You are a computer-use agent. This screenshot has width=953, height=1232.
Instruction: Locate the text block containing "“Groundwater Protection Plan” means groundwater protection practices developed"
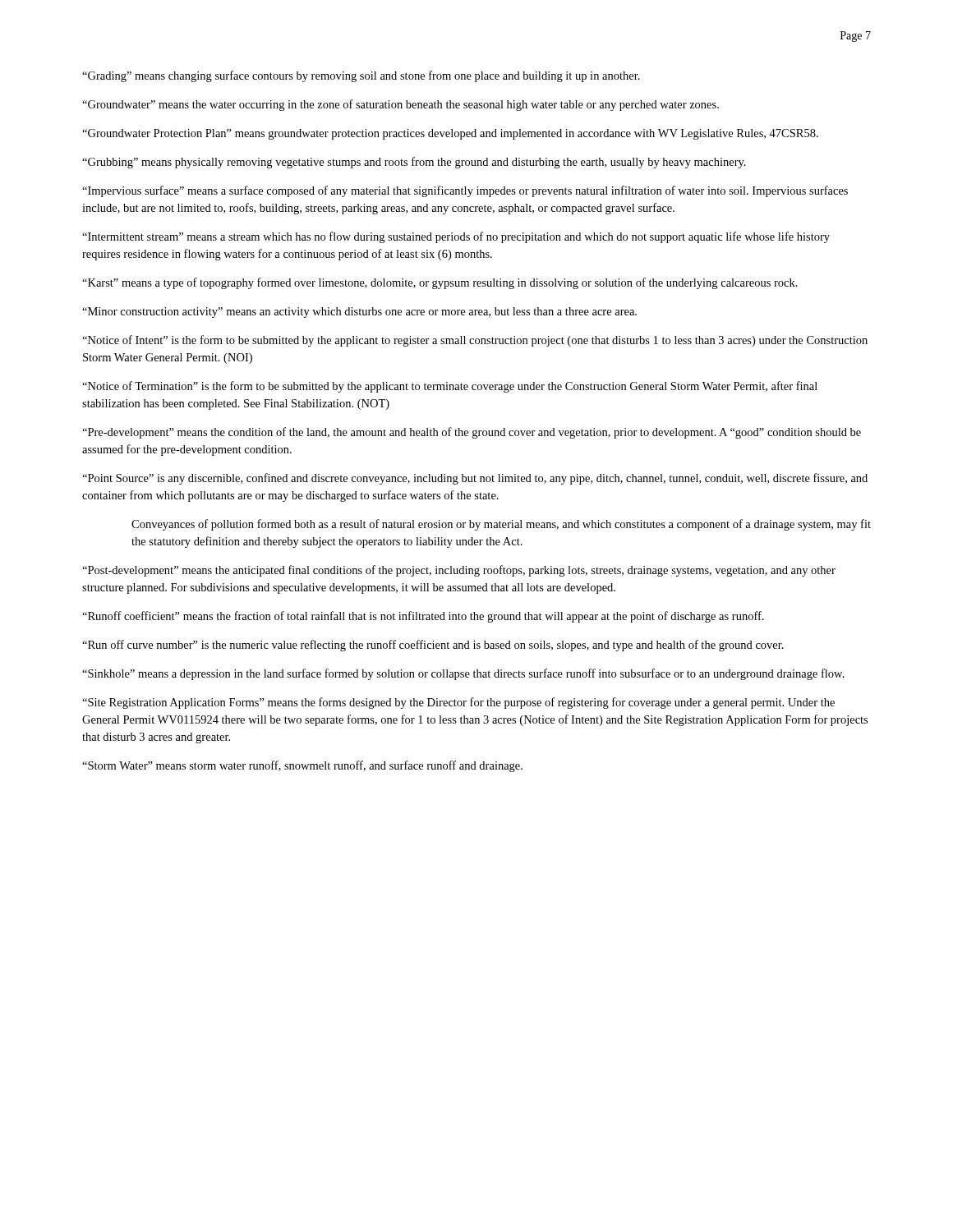pos(450,133)
